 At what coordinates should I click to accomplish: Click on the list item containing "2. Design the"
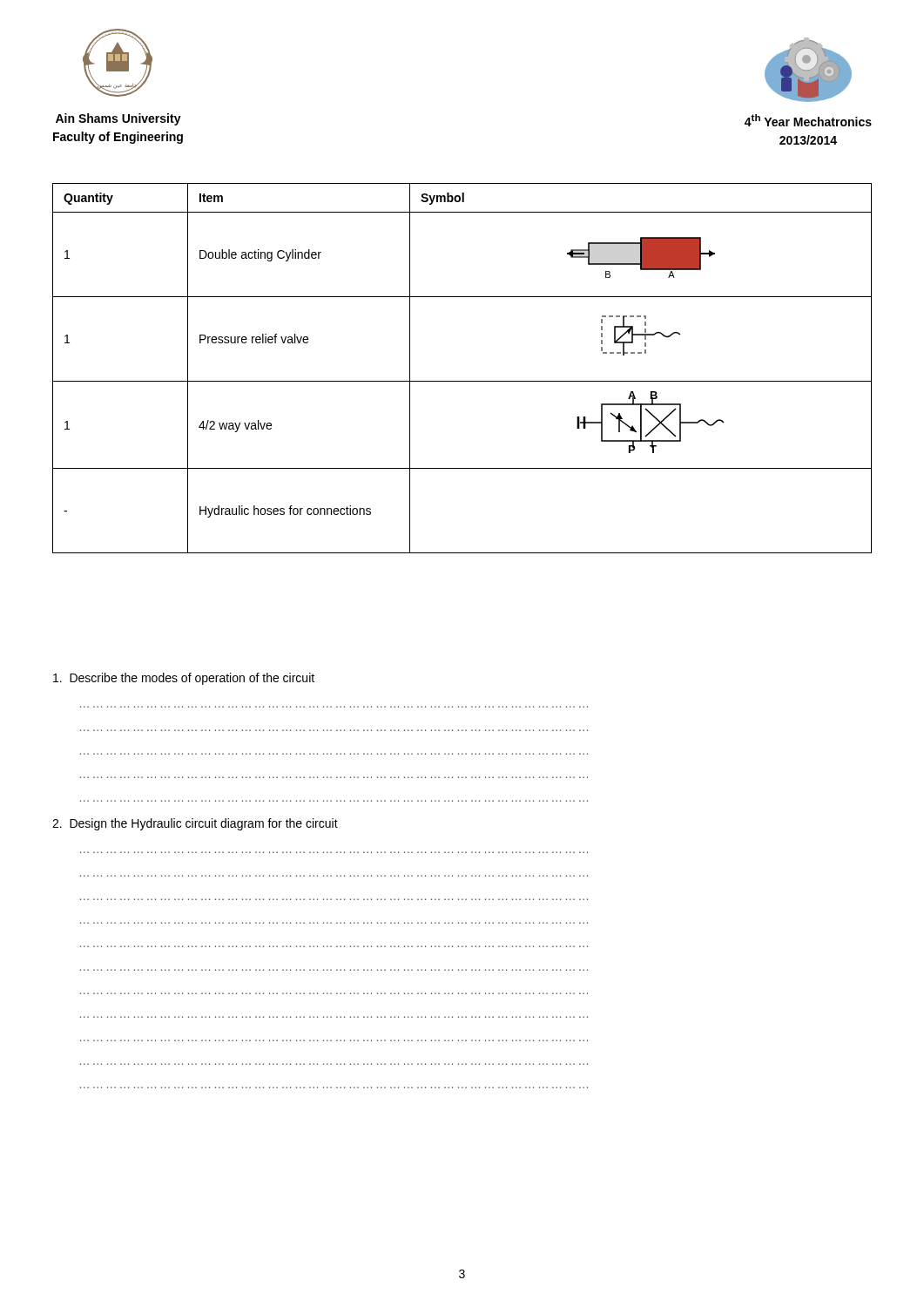195,823
